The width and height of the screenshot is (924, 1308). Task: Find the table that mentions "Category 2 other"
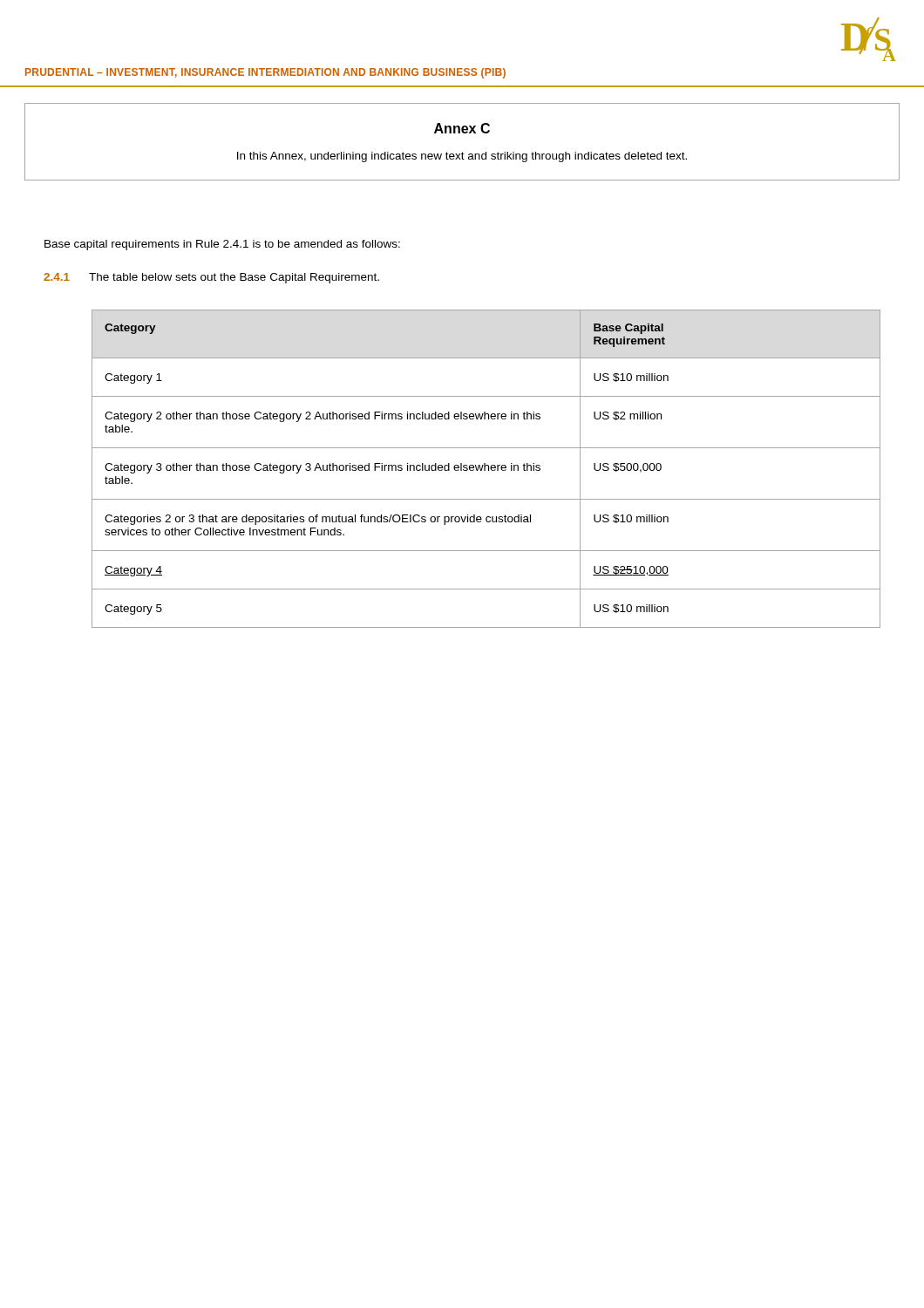tap(486, 469)
